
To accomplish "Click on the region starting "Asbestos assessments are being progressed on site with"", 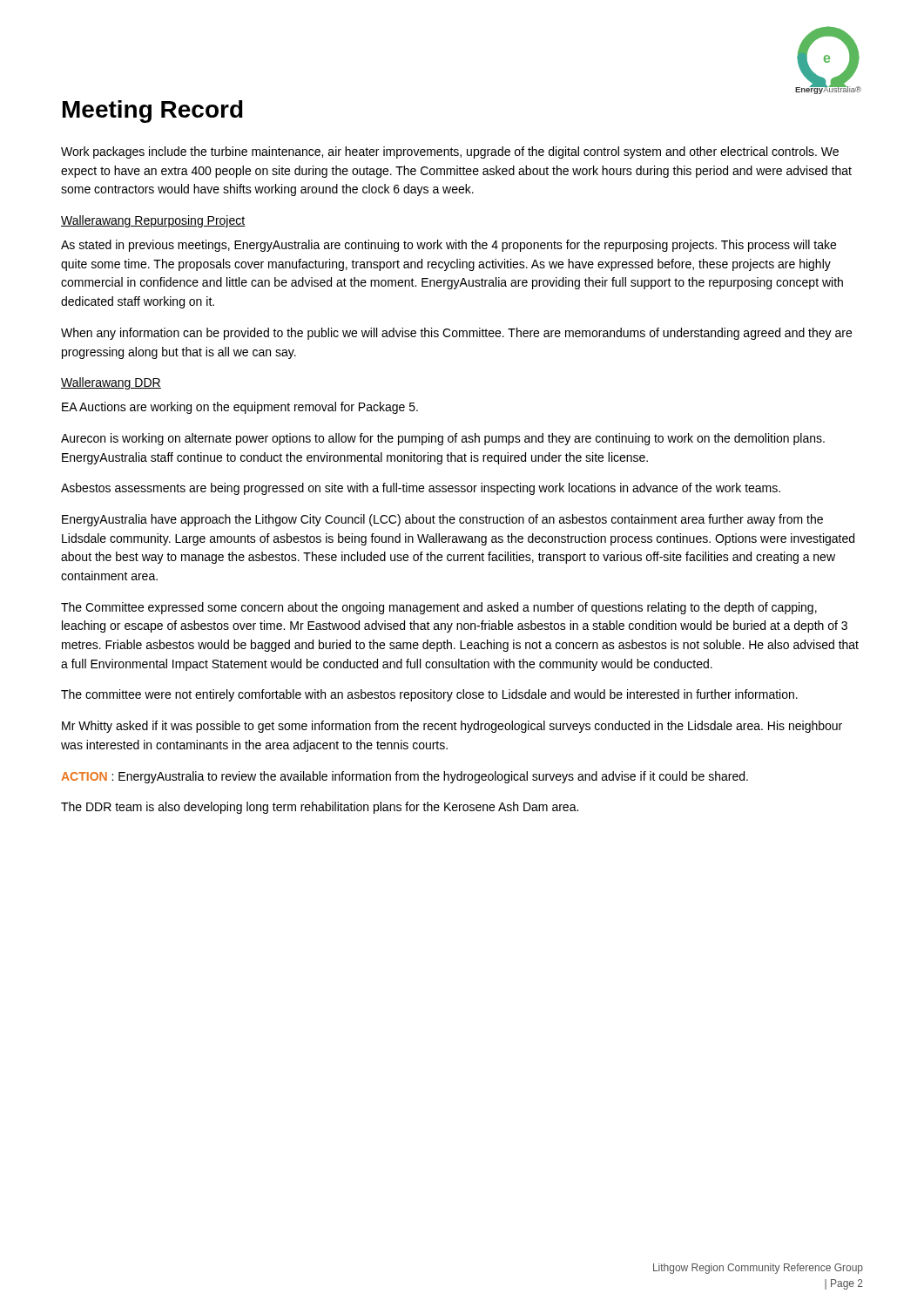I will coord(421,488).
